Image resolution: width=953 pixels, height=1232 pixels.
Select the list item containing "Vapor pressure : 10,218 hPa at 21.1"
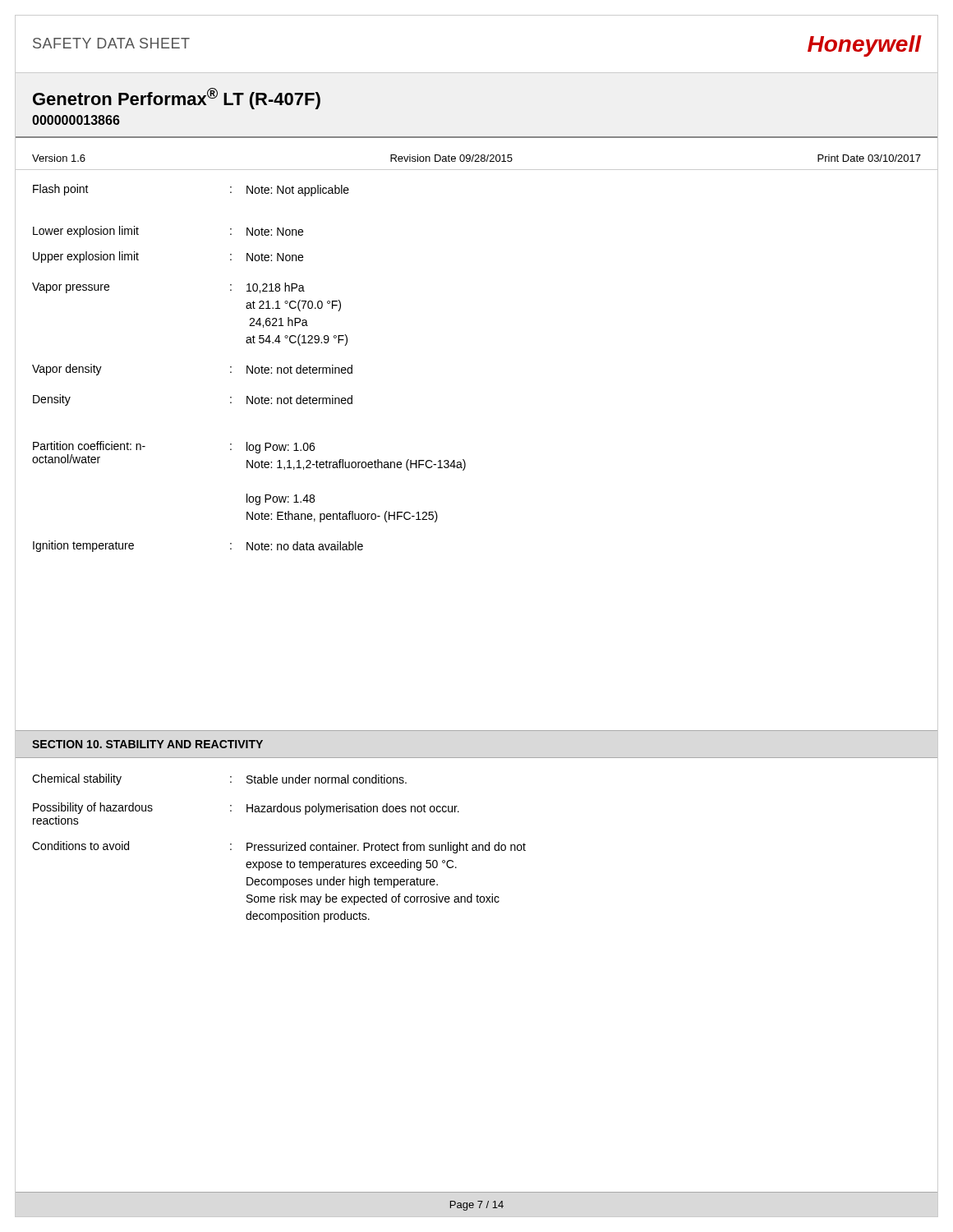(x=67, y=288)
